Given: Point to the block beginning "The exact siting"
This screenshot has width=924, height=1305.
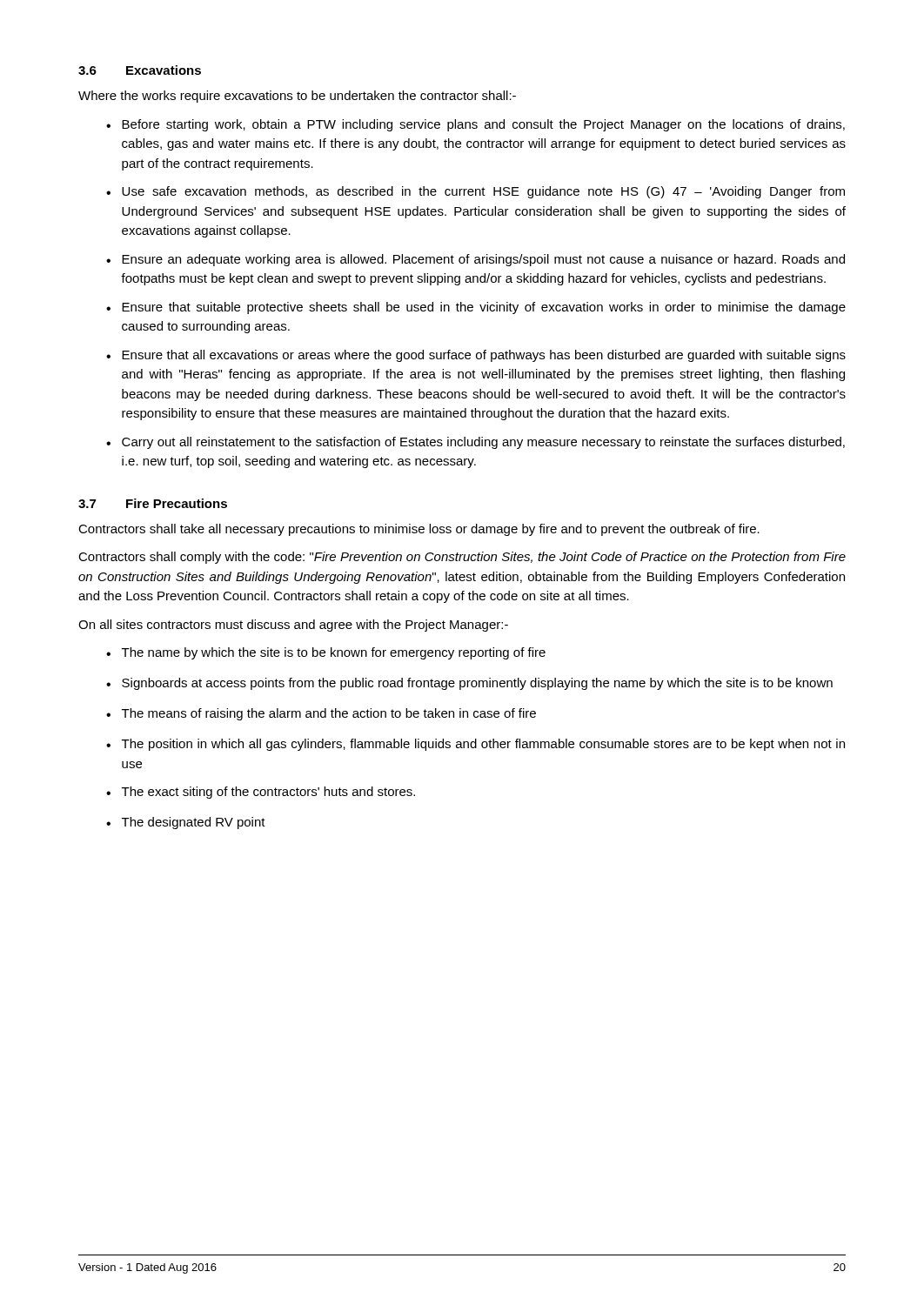Looking at the screenshot, I should [268, 793].
